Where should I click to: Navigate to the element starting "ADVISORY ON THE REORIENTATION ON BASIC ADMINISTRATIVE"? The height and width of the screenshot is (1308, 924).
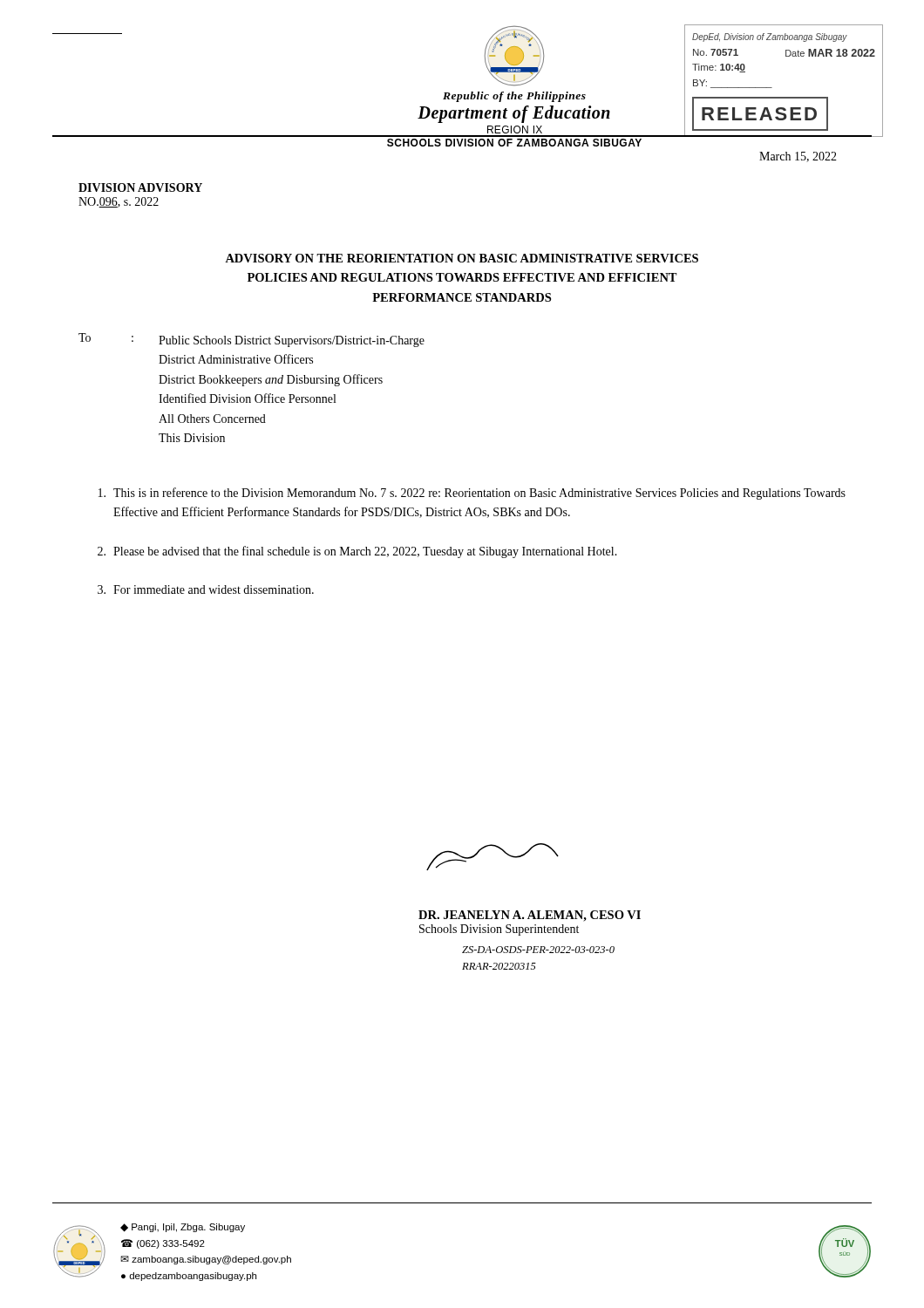tap(462, 278)
